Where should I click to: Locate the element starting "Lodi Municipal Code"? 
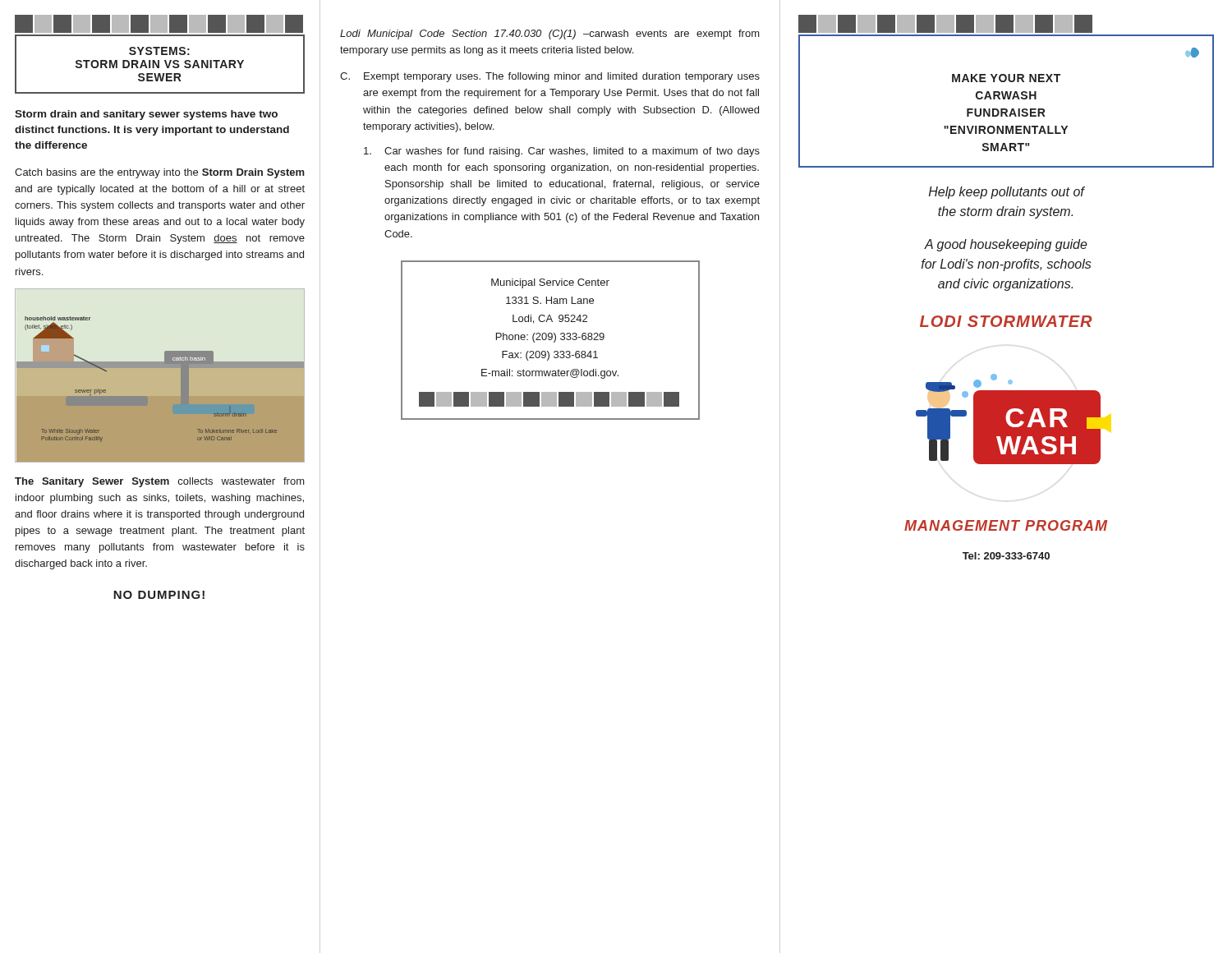pyautogui.click(x=550, y=42)
